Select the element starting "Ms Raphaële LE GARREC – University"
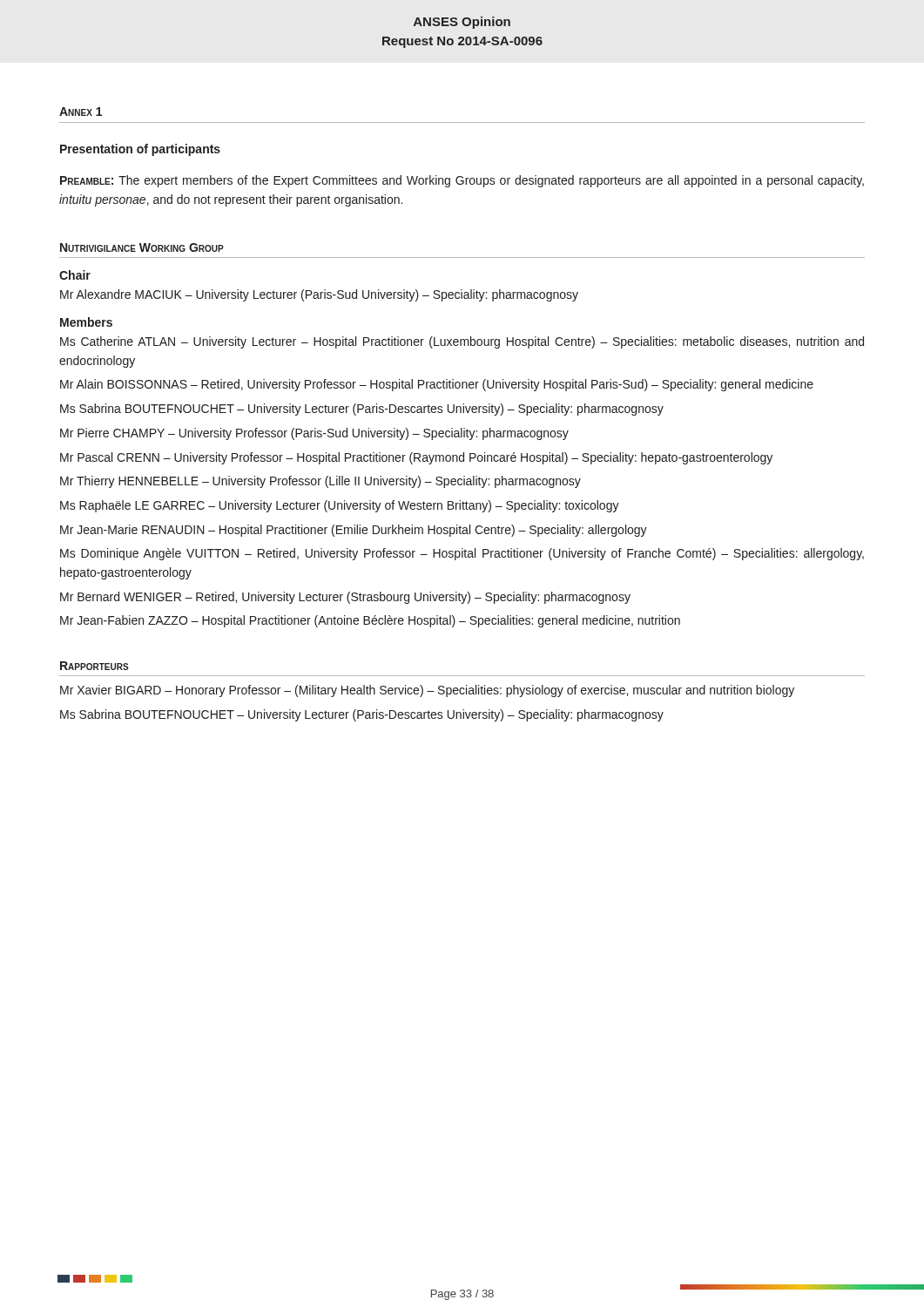 click(x=339, y=505)
